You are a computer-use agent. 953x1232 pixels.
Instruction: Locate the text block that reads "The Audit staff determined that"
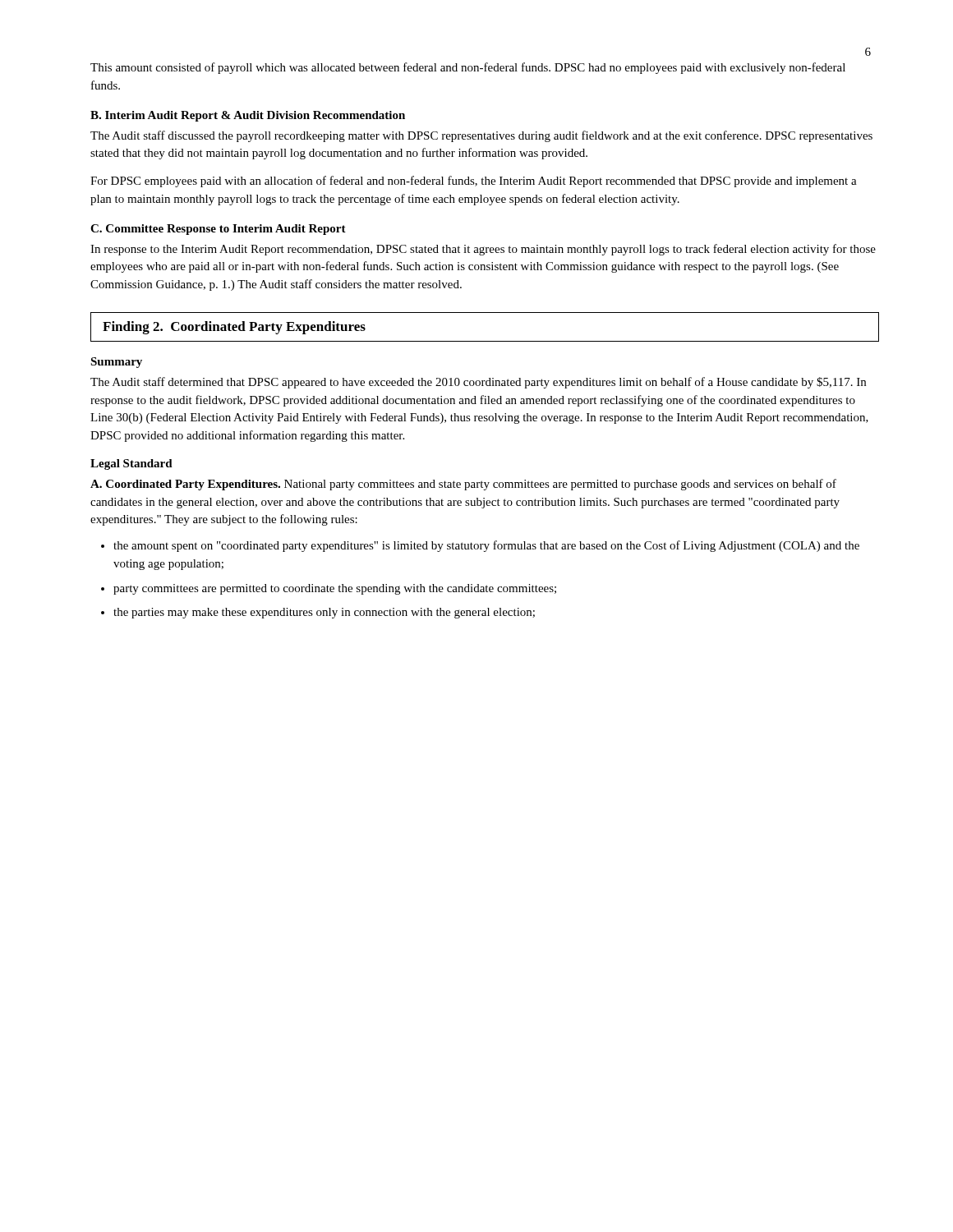[485, 409]
